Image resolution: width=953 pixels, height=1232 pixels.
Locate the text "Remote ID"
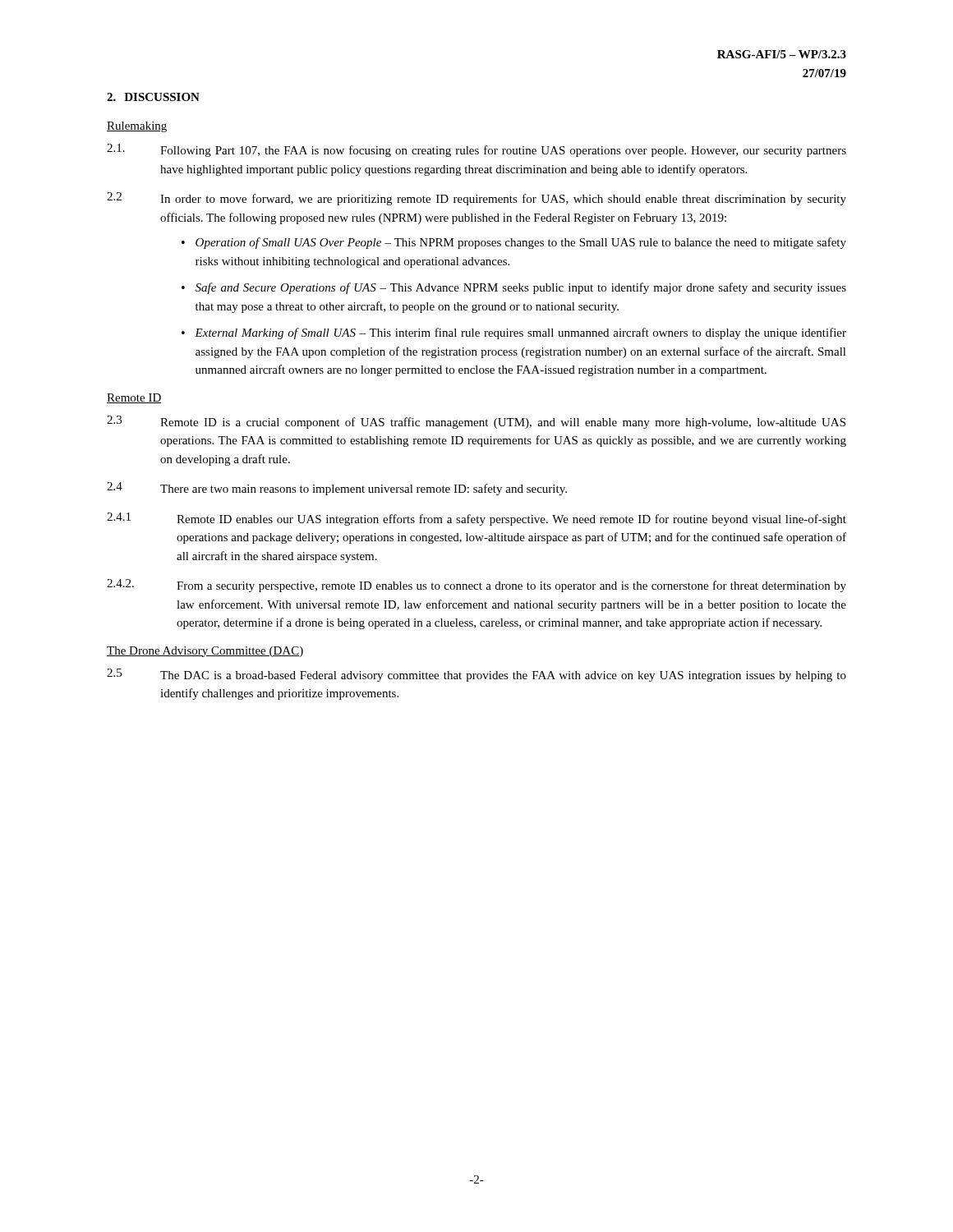tap(134, 397)
